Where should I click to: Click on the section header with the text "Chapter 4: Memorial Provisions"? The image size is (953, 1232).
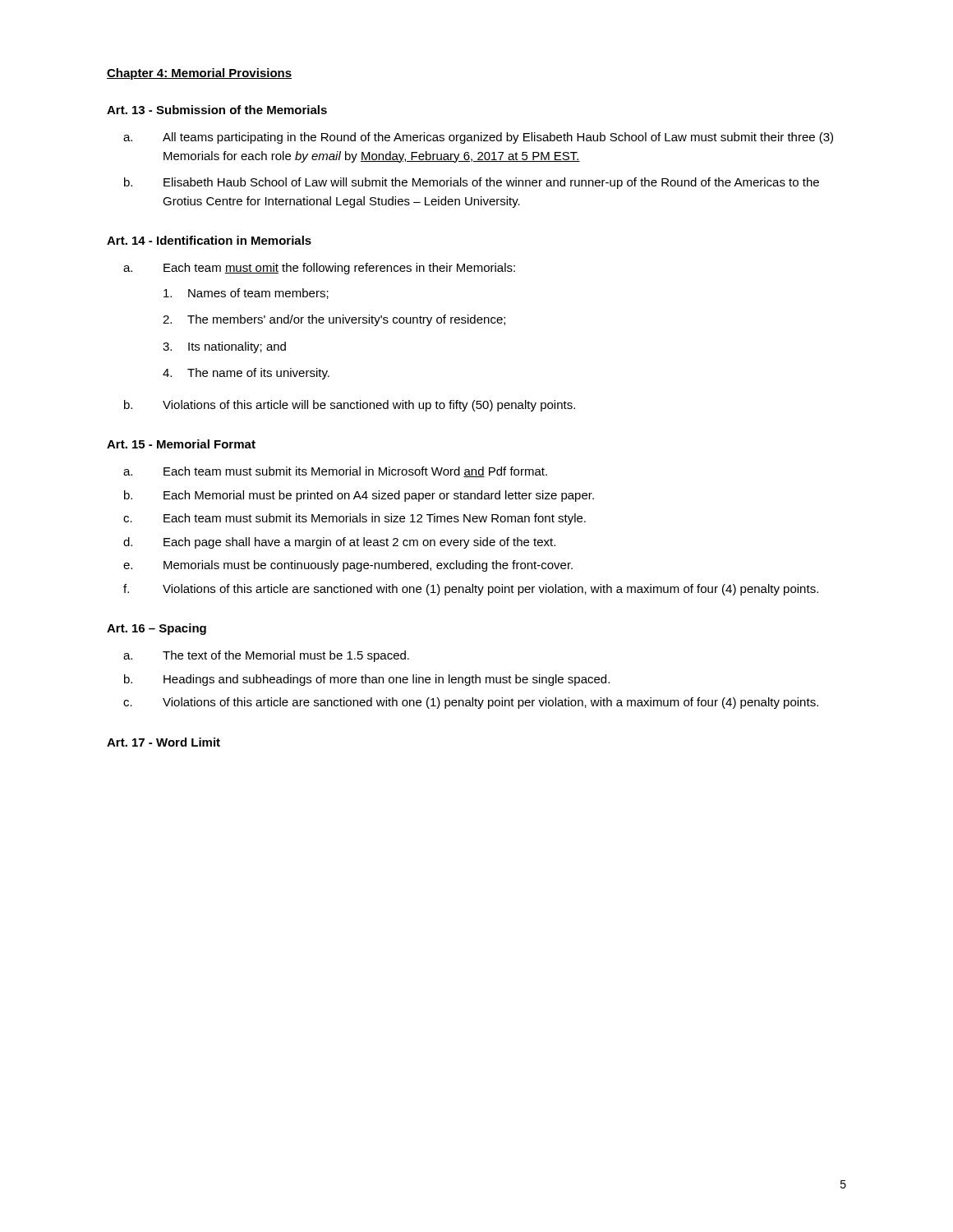(199, 73)
